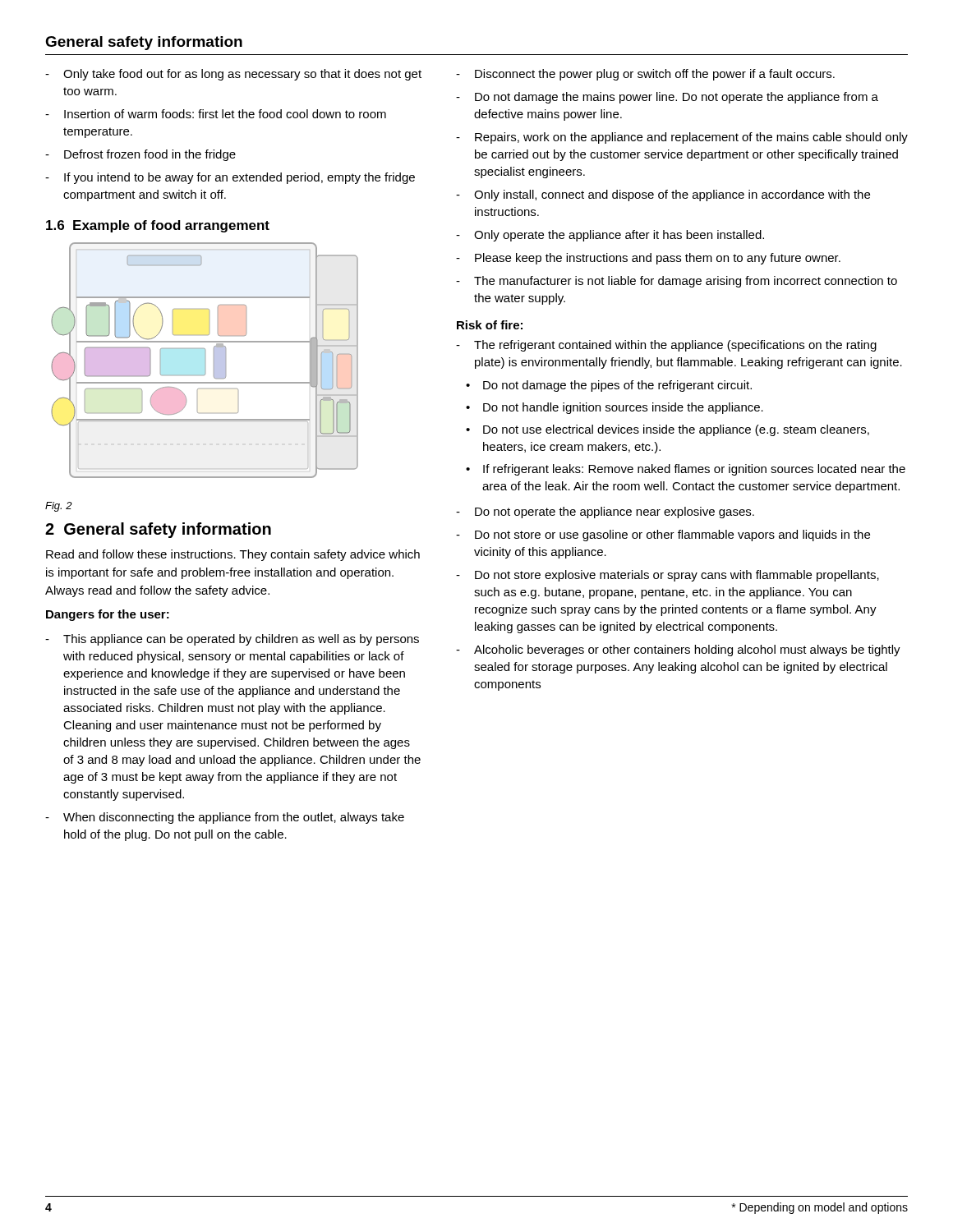The height and width of the screenshot is (1232, 953).
Task: Locate the block of text that opens with "- When disconnecting the appliance from the outlet,"
Action: tap(234, 825)
